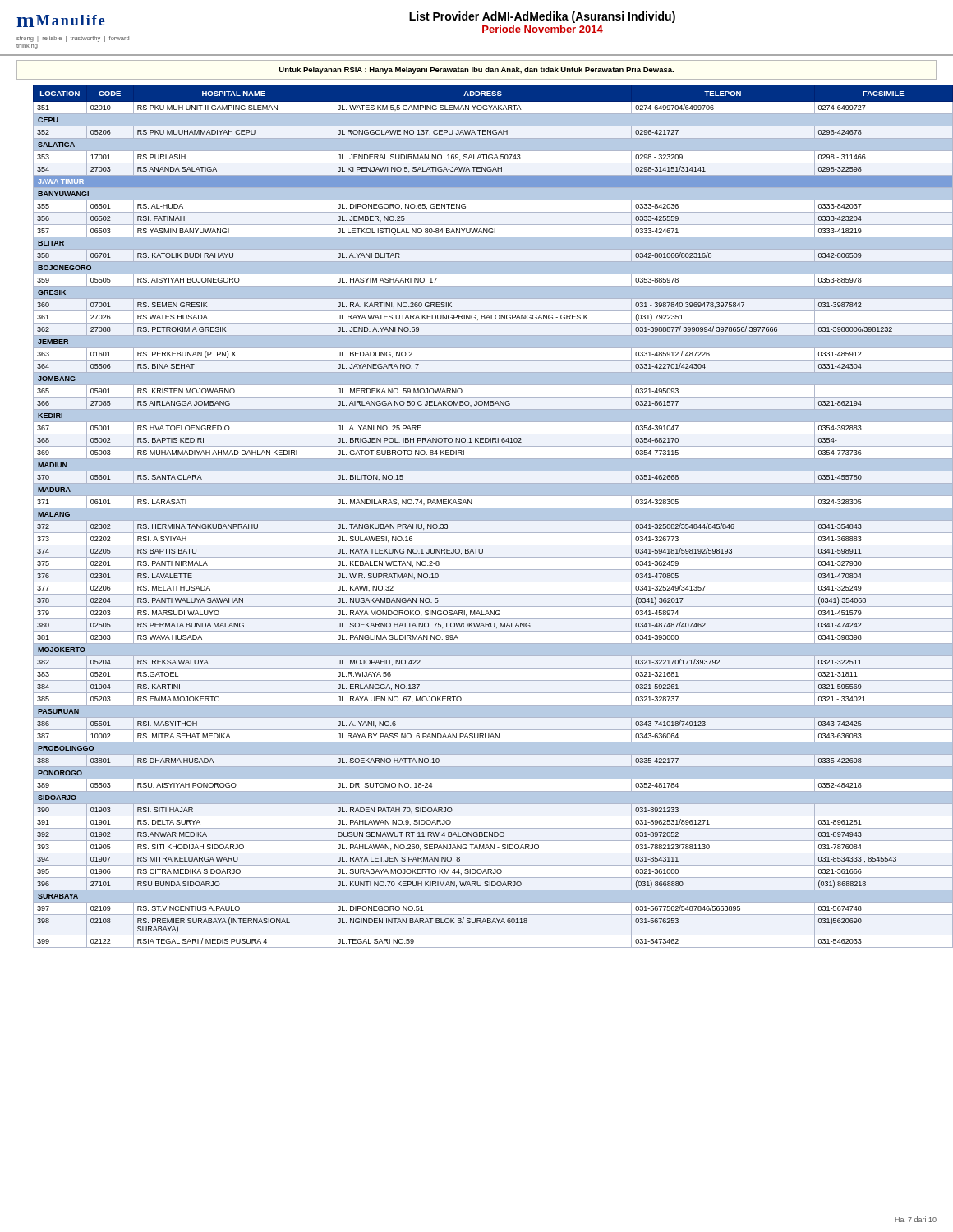
Task: Where is the passage that starts "Untuk Pelayanan RSIA : Hanya Melayani Perawatan"?
Action: tap(476, 69)
